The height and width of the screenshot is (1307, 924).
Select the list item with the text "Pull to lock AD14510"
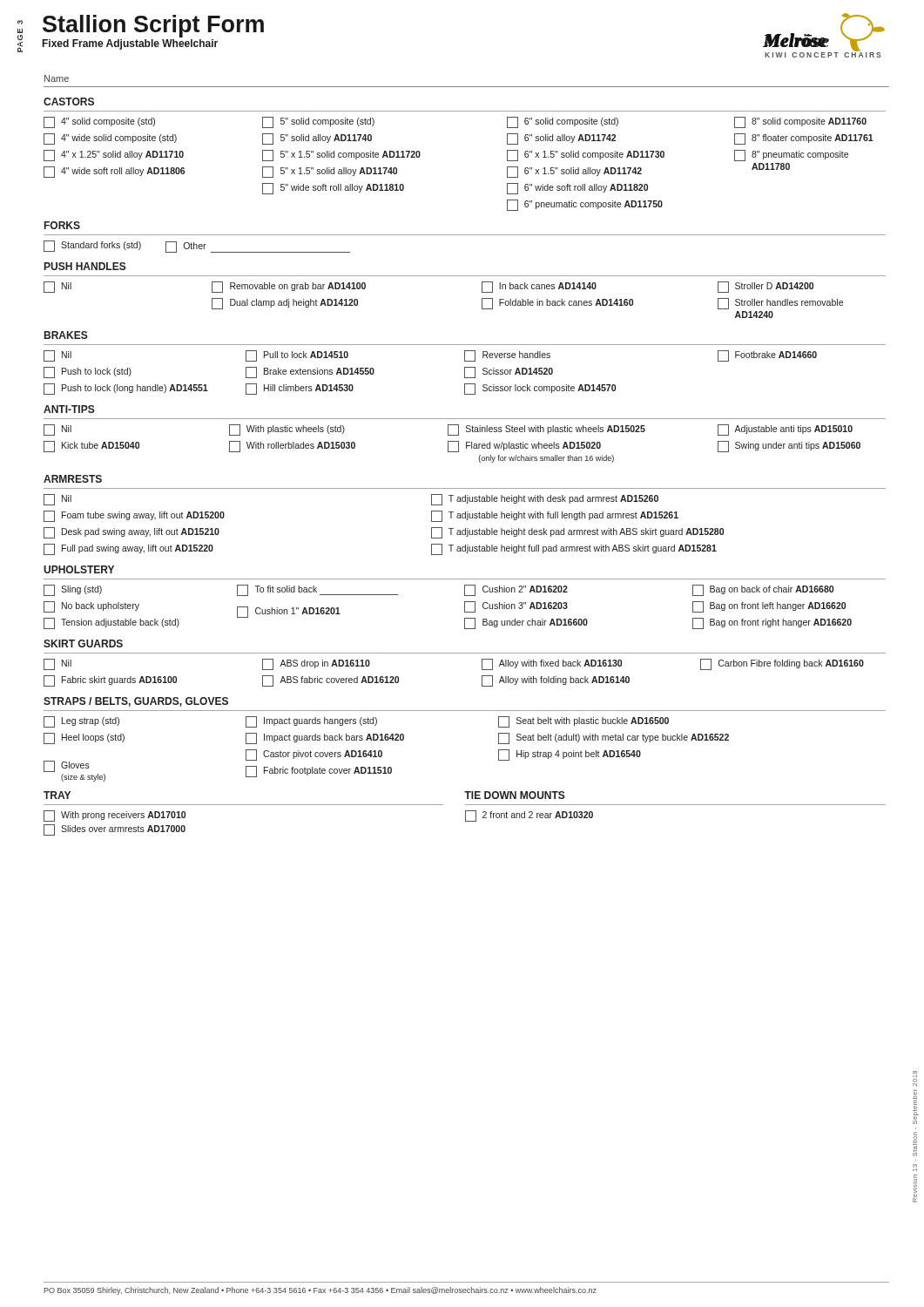coord(297,356)
